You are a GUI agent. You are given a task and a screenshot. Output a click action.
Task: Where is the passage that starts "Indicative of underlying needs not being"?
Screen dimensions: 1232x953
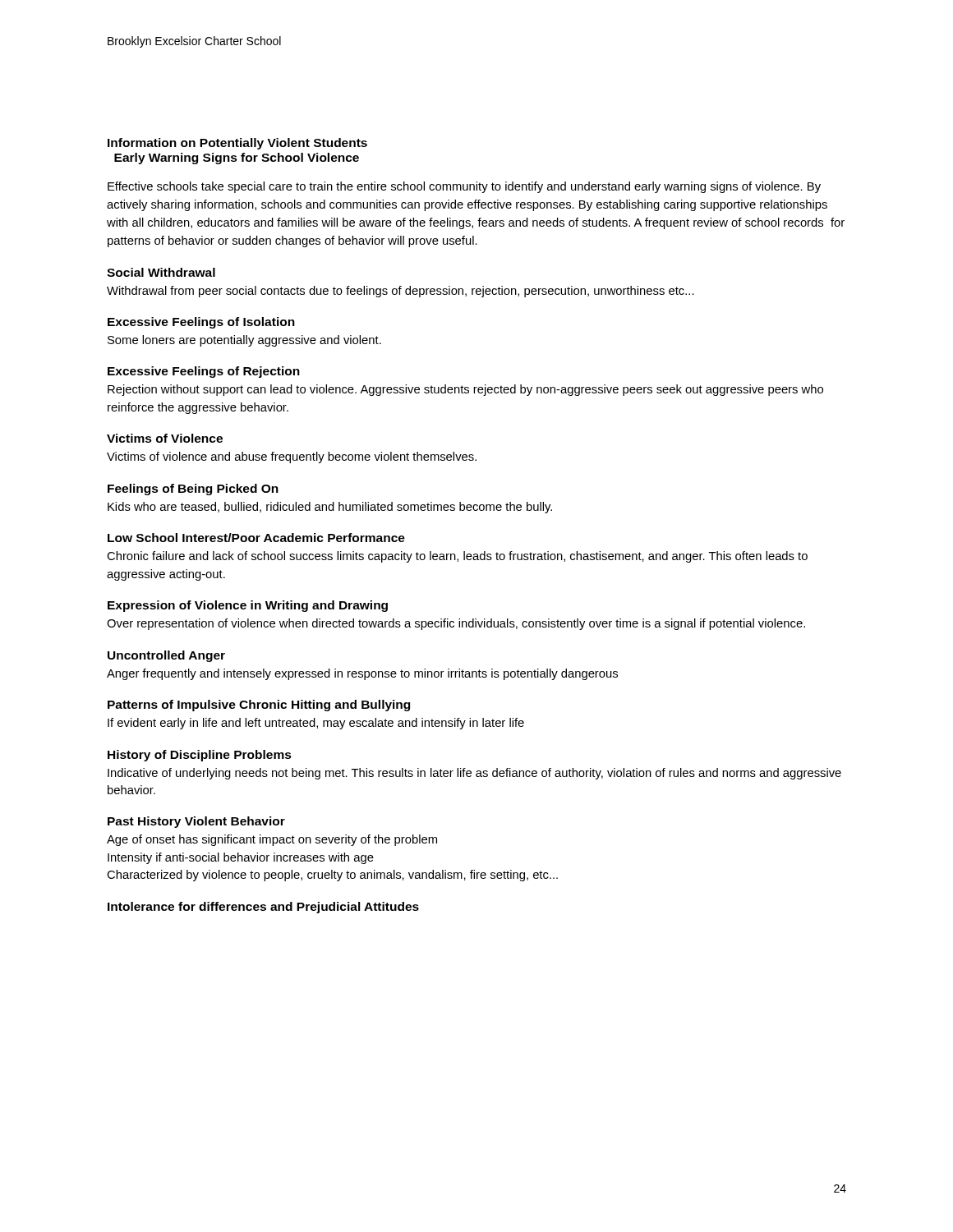coord(474,781)
